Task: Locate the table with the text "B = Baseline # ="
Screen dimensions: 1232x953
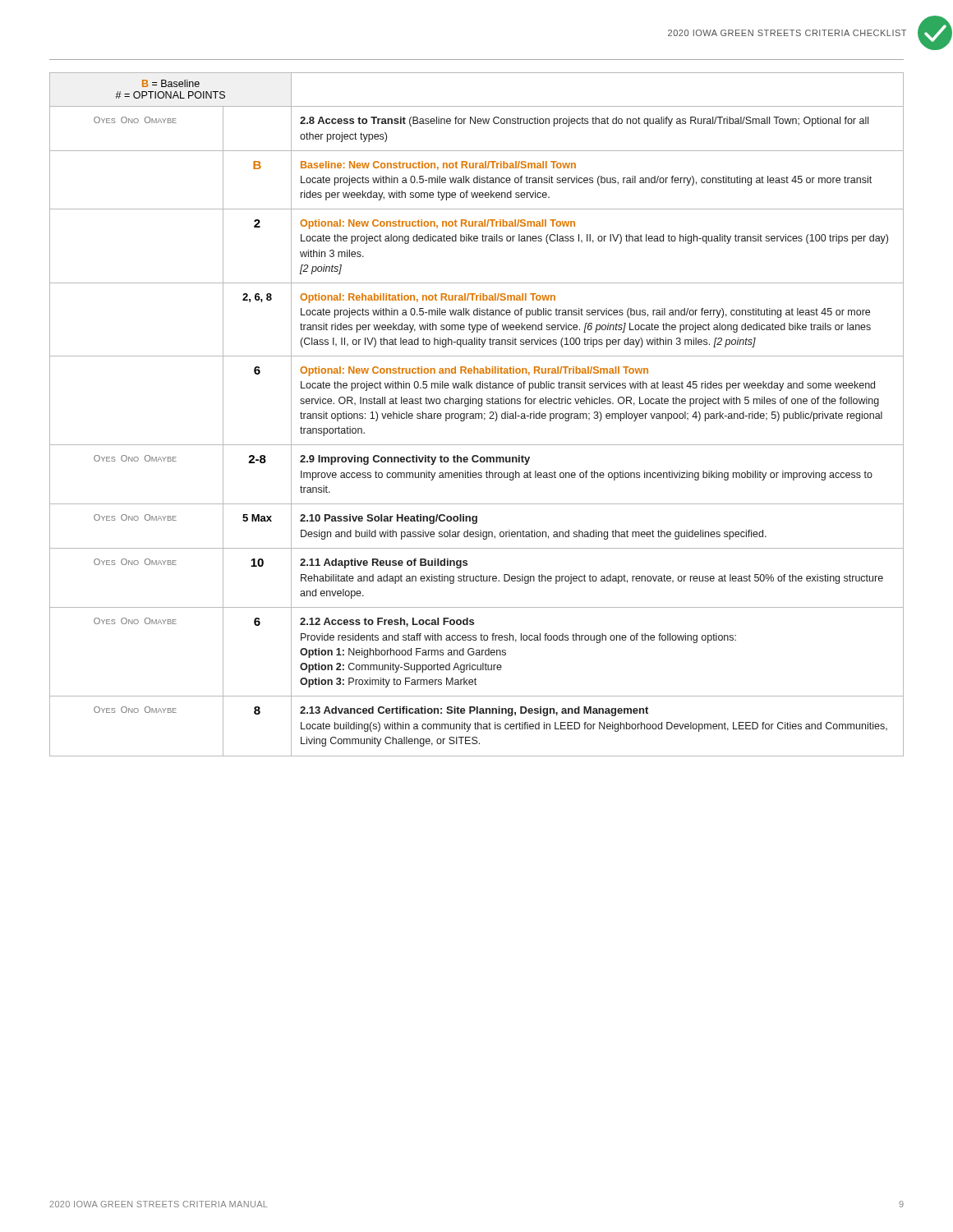Action: coord(476,414)
